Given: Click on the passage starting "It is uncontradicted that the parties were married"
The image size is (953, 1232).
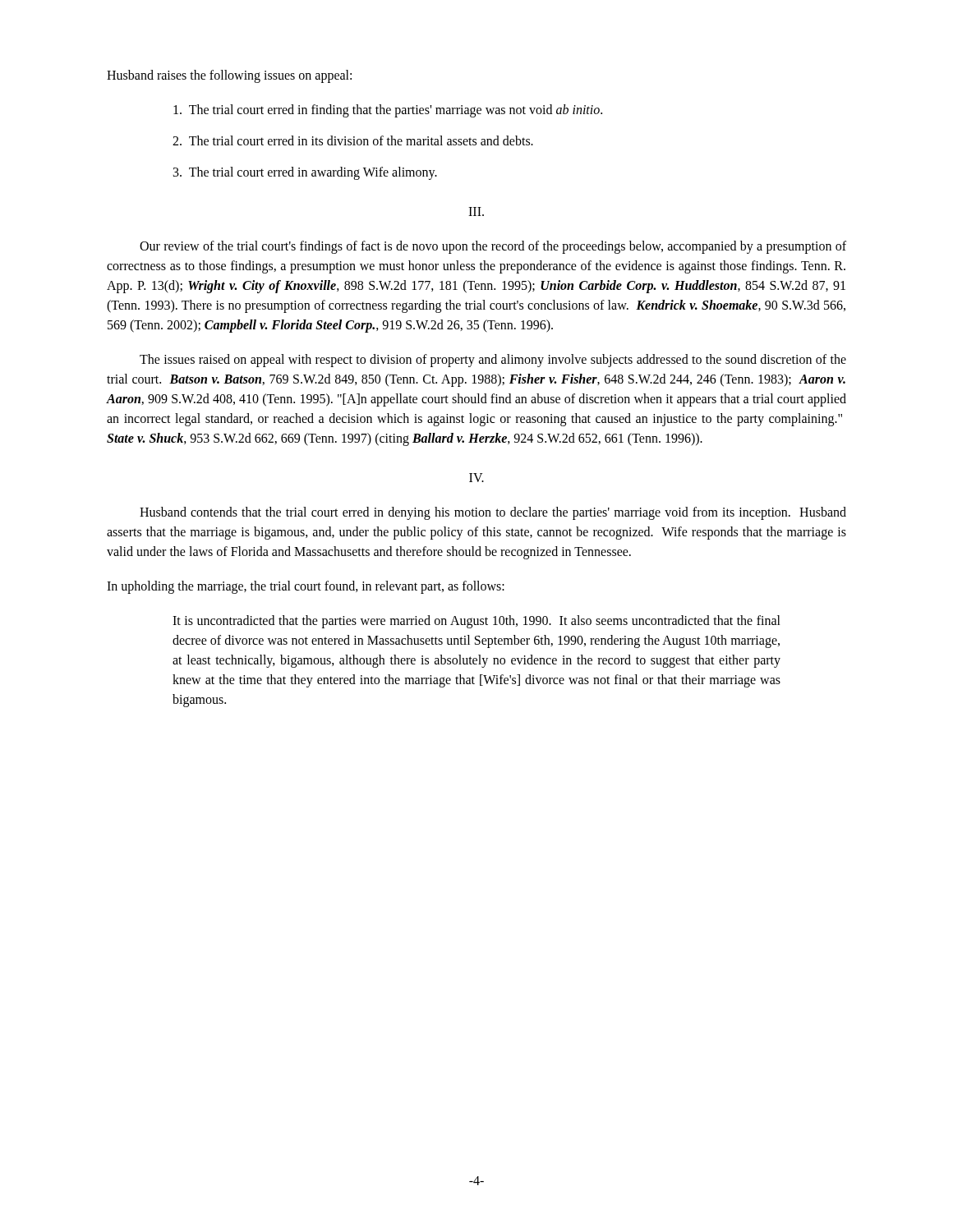Looking at the screenshot, I should [476, 660].
